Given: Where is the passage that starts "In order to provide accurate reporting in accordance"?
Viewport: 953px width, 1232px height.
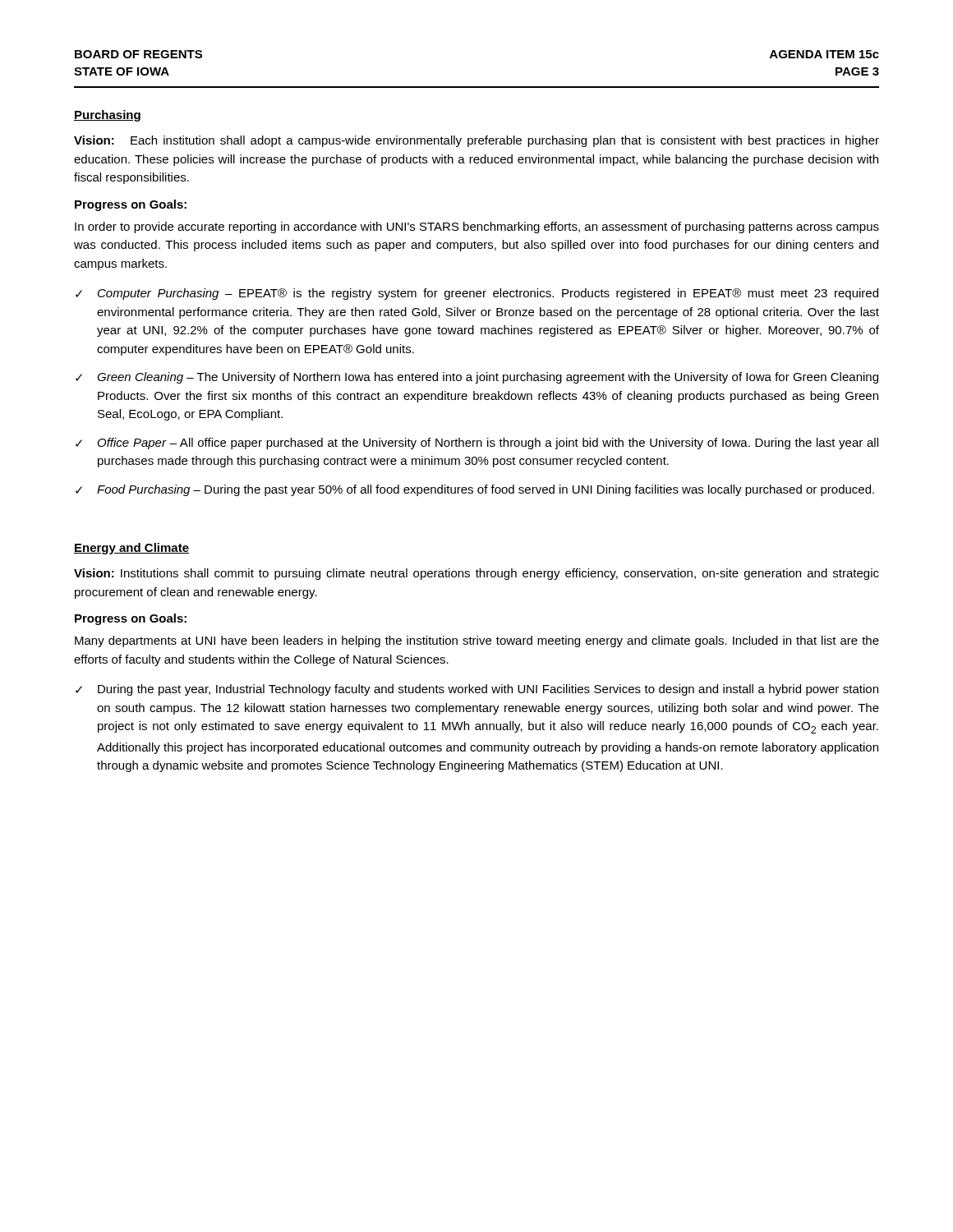Looking at the screenshot, I should tap(476, 244).
